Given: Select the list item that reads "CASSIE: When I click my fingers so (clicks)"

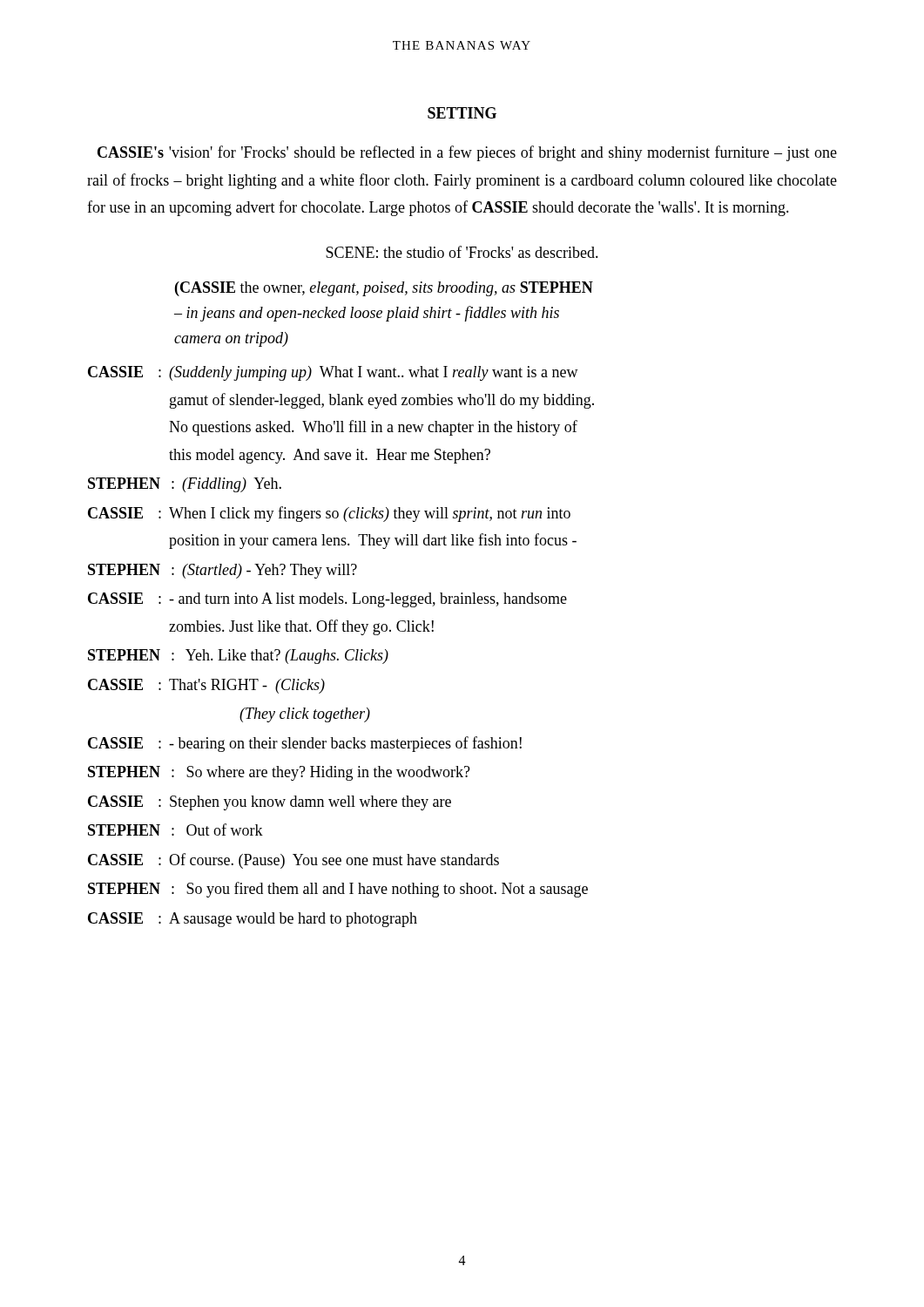Looking at the screenshot, I should [462, 528].
